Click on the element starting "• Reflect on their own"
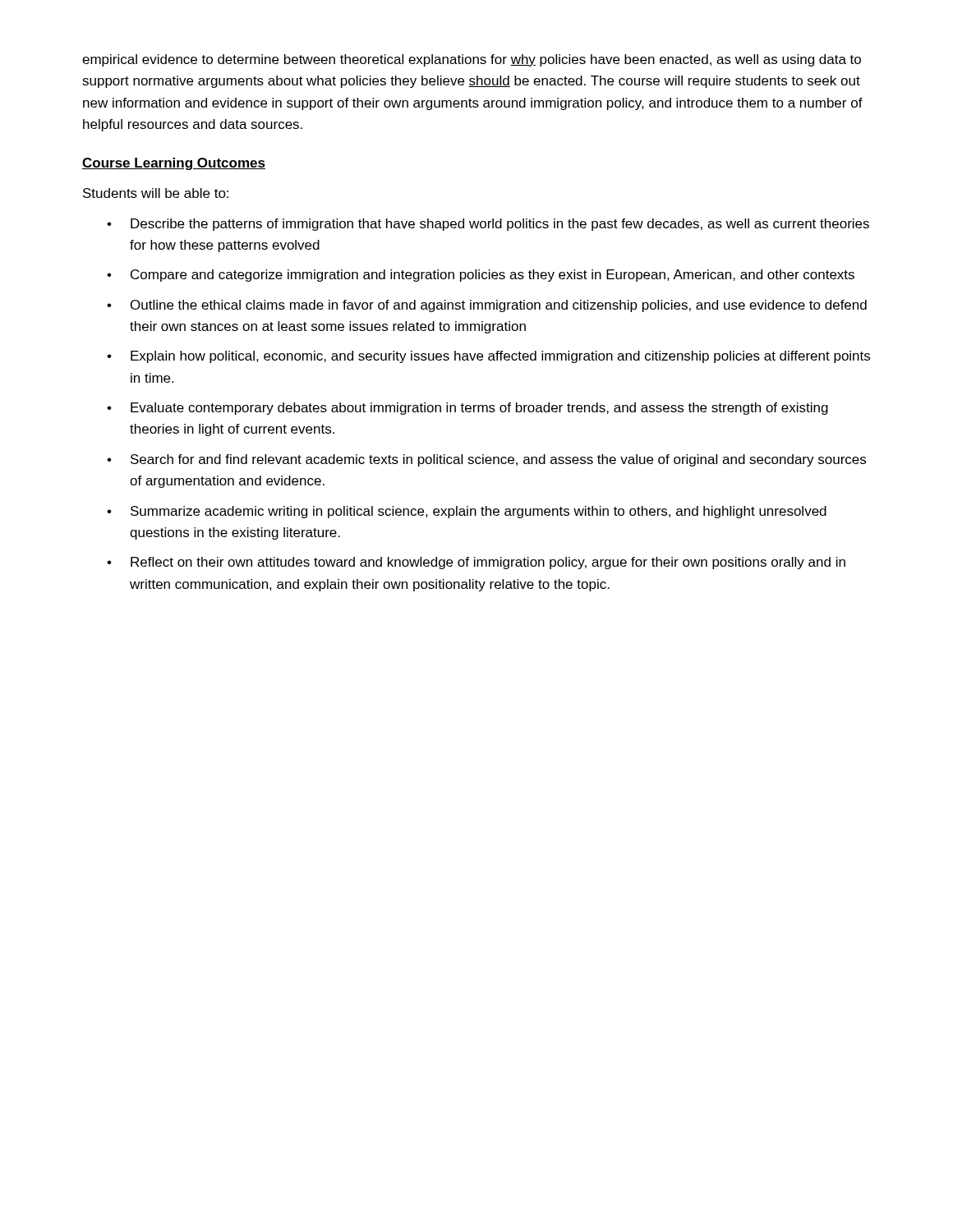This screenshot has height=1232, width=953. [476, 574]
